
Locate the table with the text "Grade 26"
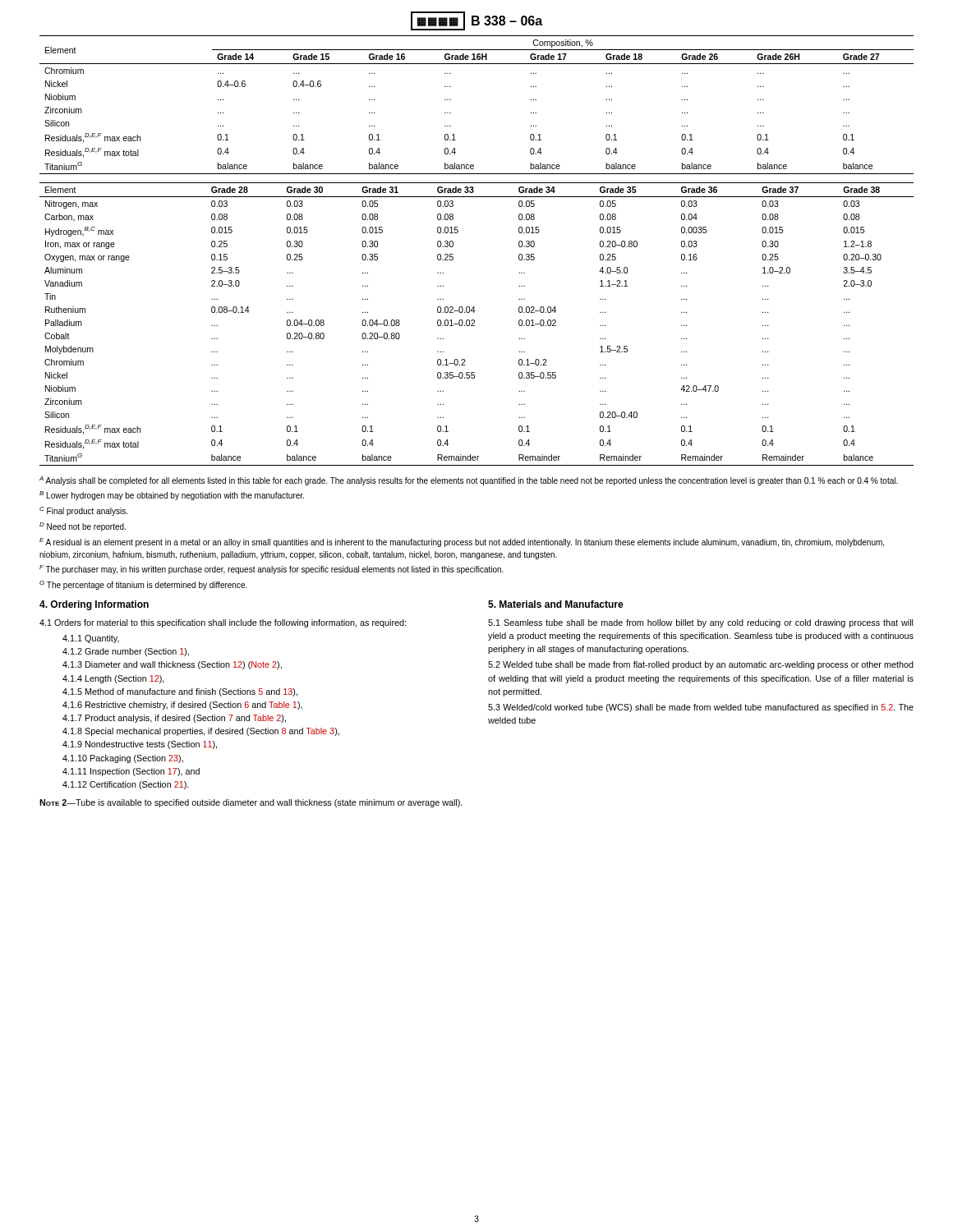[476, 105]
